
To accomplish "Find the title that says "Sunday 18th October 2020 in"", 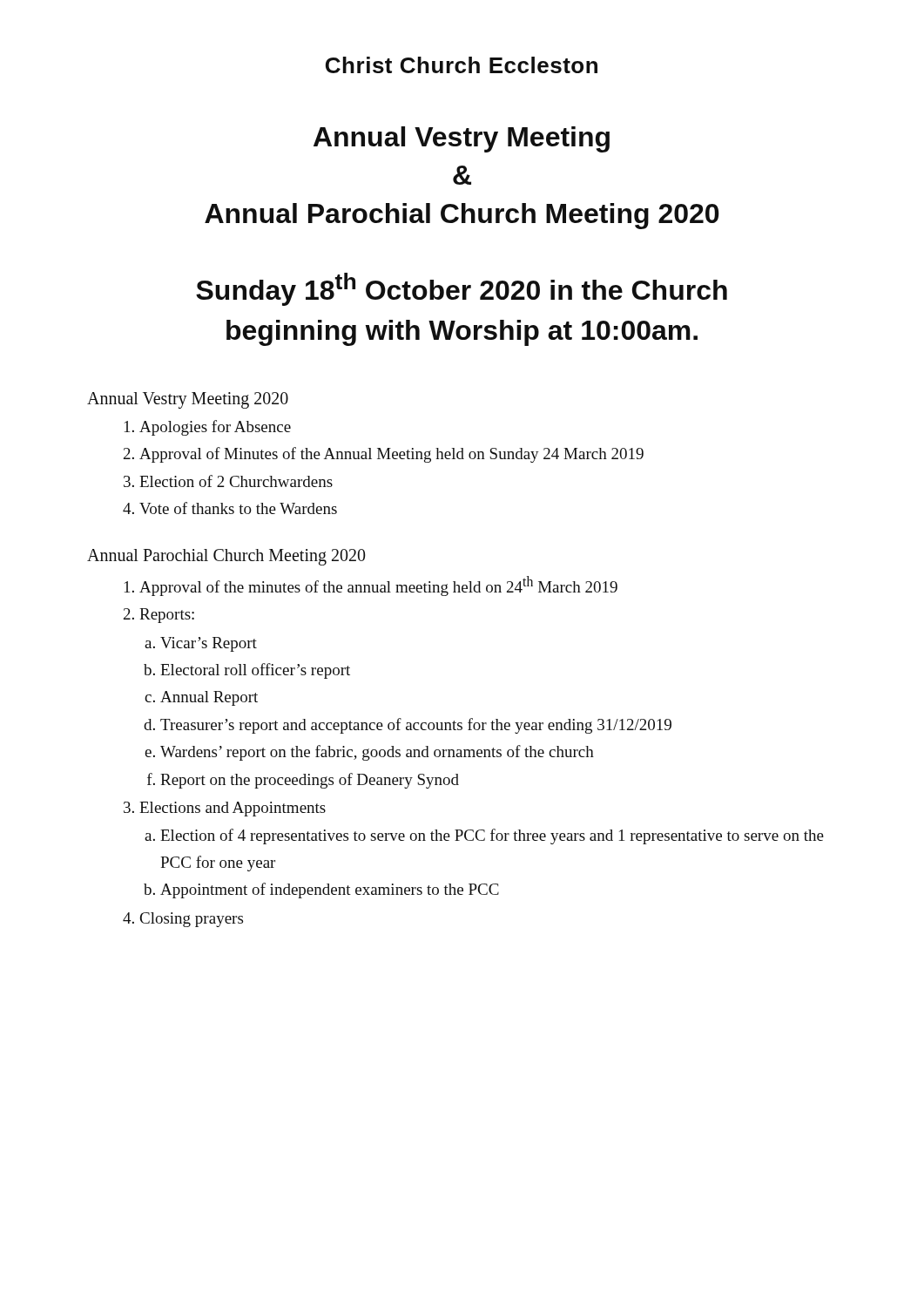I will click(462, 307).
